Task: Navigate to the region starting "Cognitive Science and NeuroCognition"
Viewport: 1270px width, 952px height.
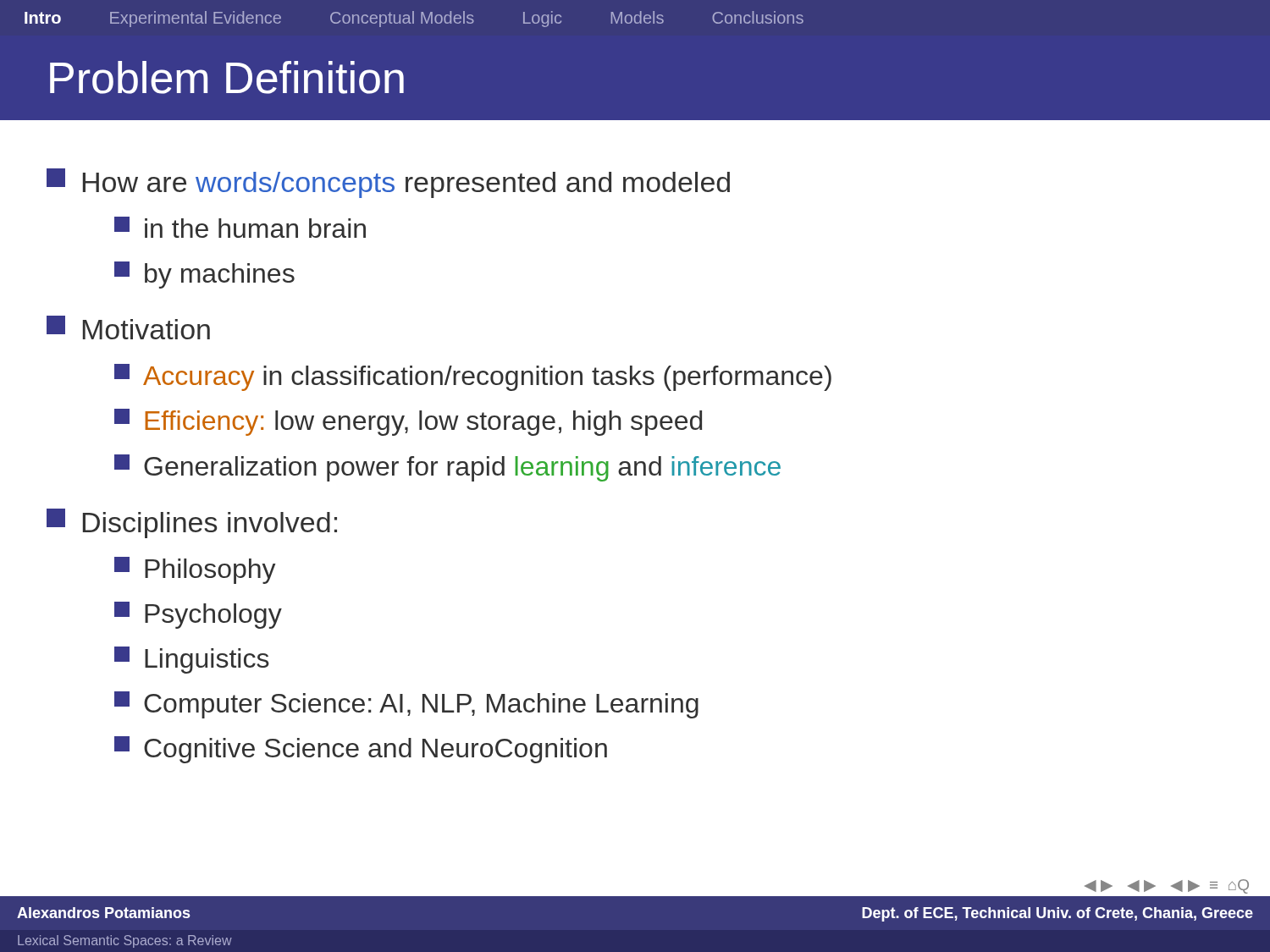Action: [x=361, y=749]
